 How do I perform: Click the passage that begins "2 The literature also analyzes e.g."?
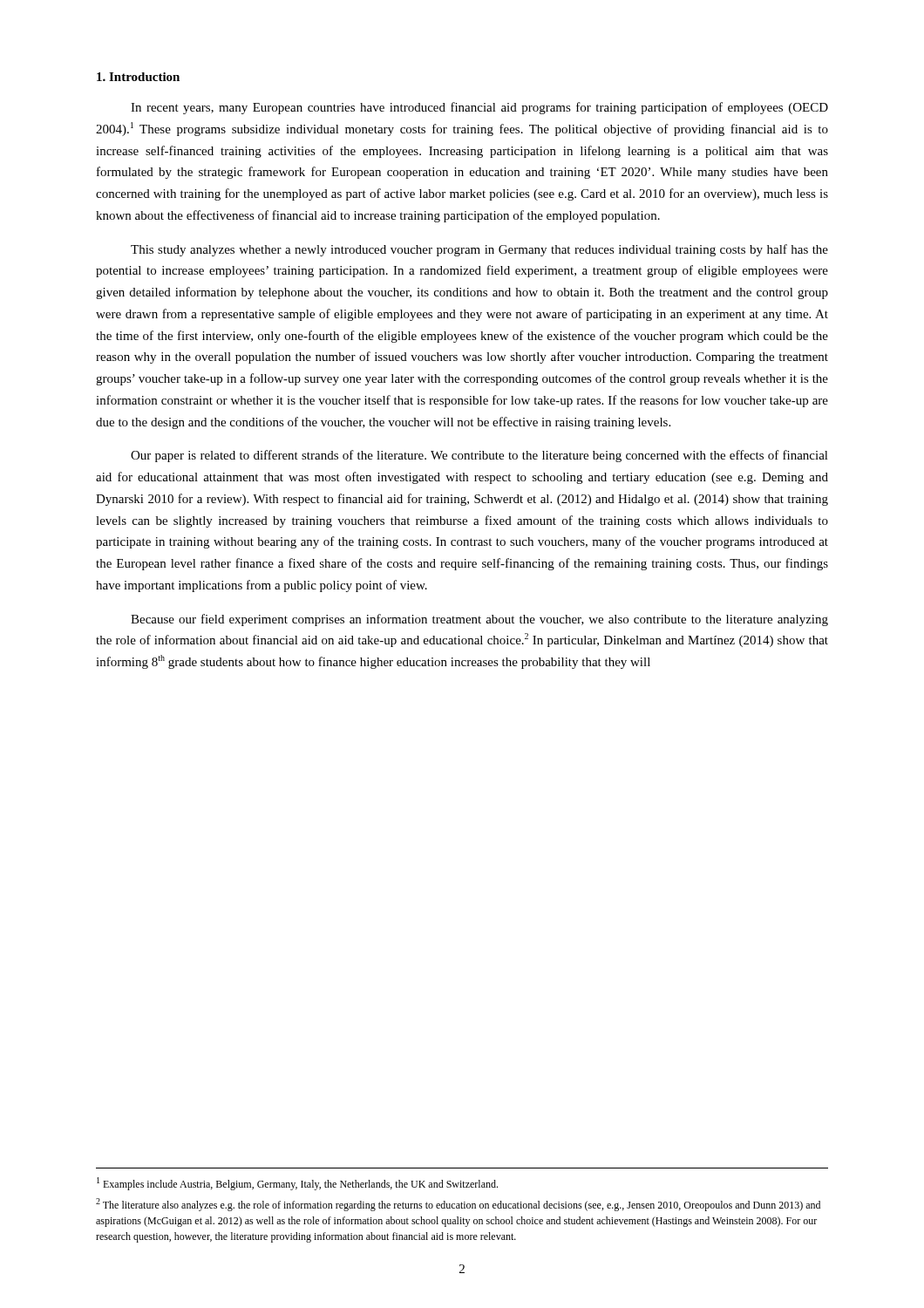point(458,1220)
